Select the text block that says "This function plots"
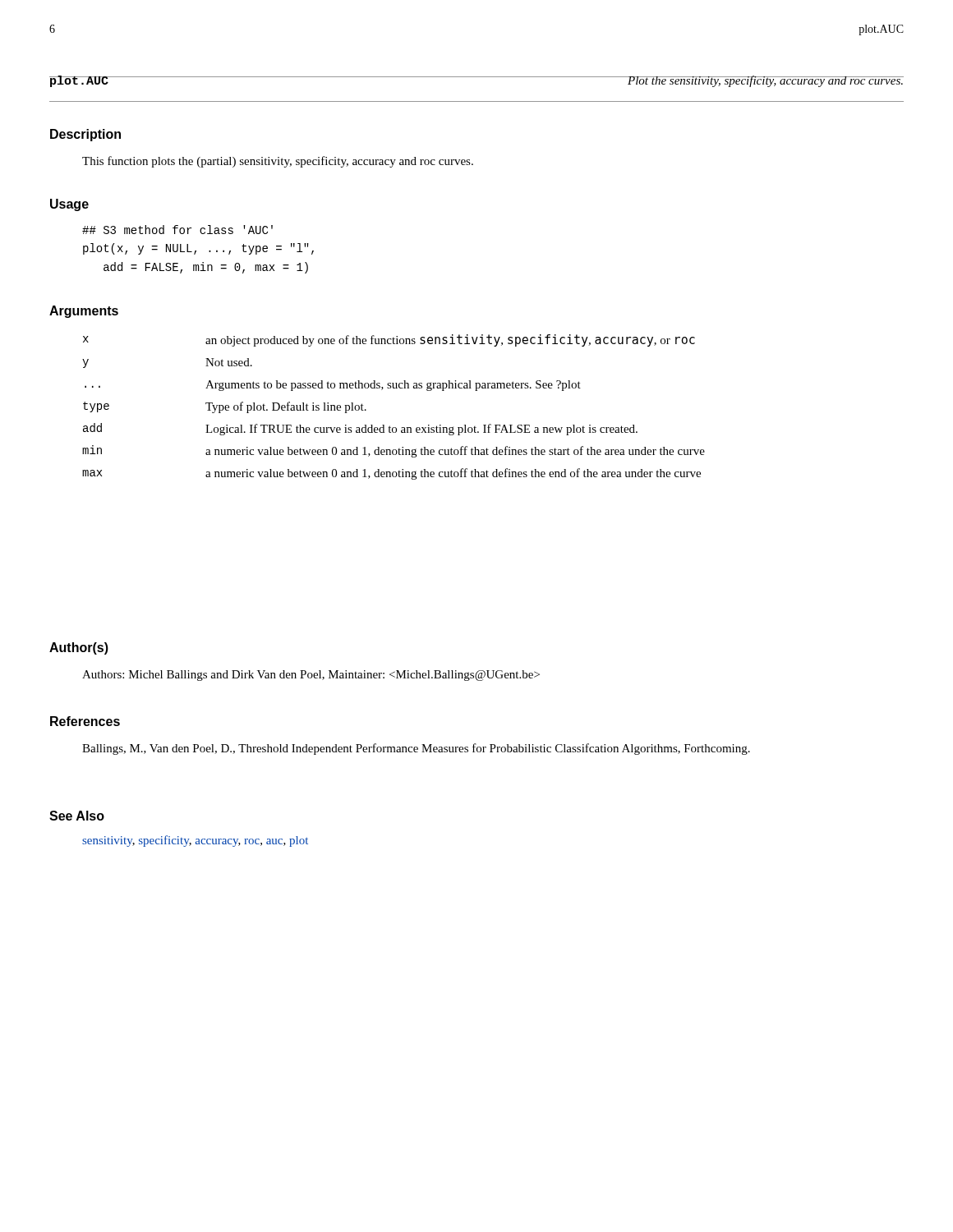 [278, 161]
